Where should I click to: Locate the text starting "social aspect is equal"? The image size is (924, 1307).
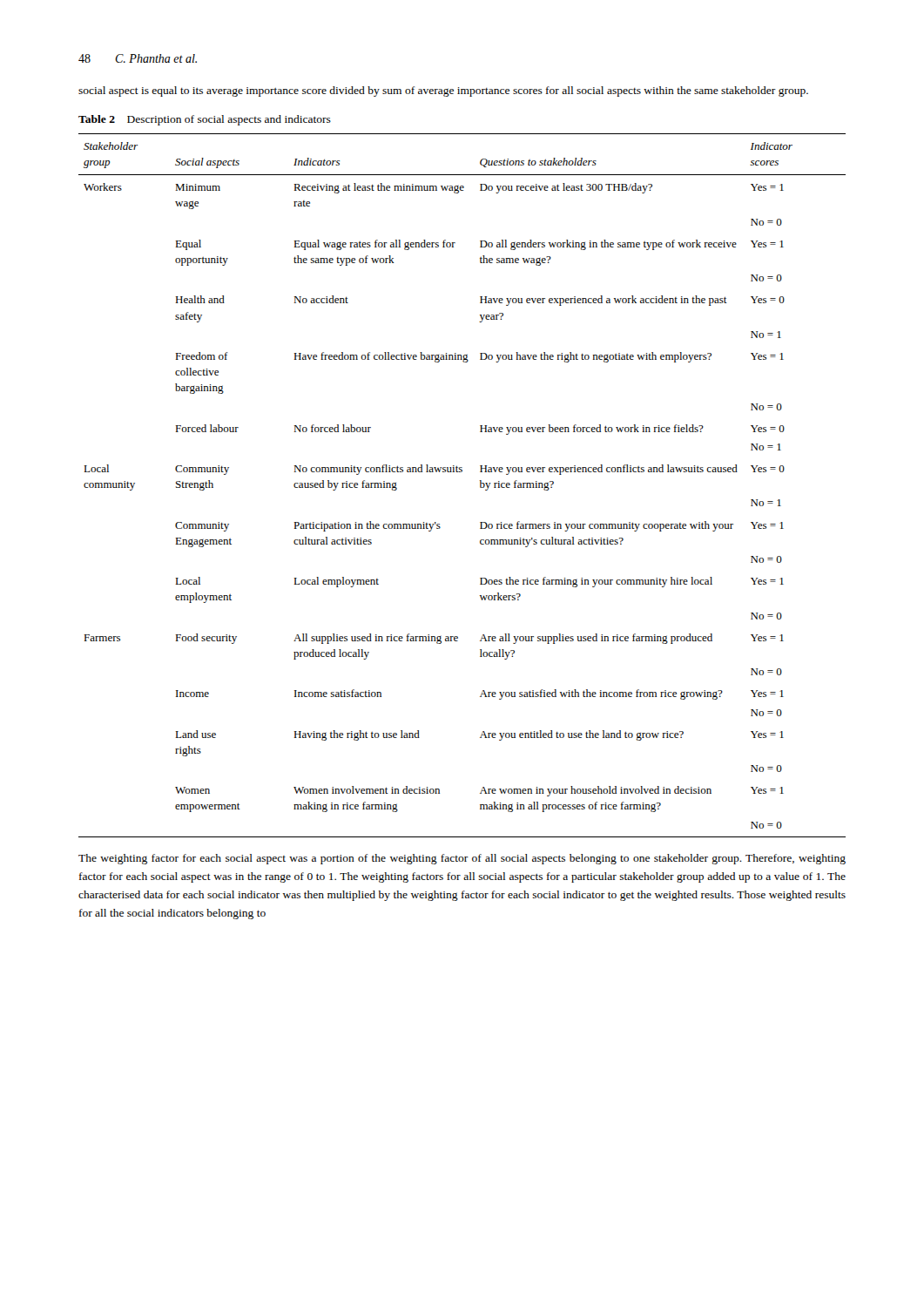444,90
